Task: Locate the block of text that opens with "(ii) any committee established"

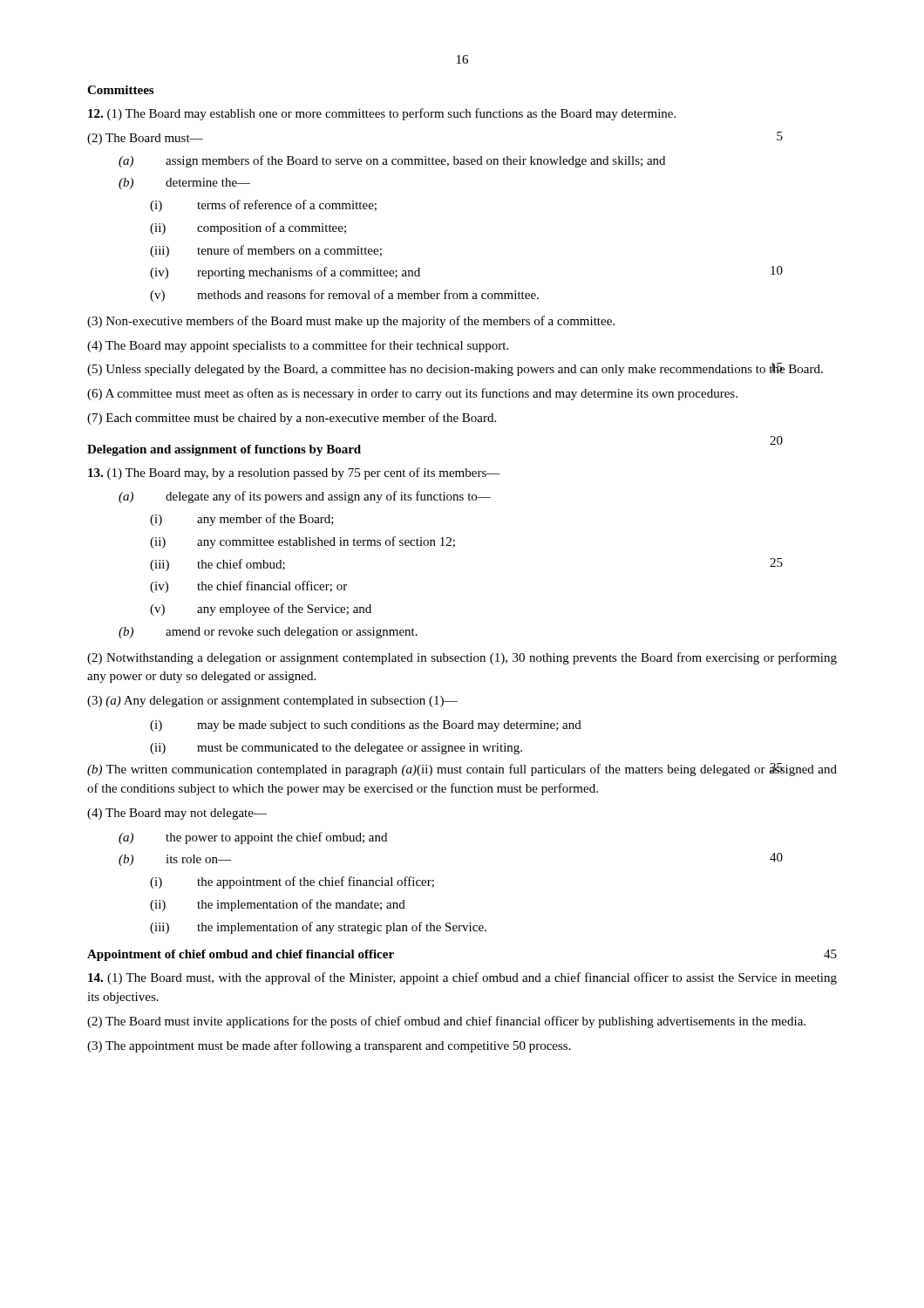Action: 462,542
